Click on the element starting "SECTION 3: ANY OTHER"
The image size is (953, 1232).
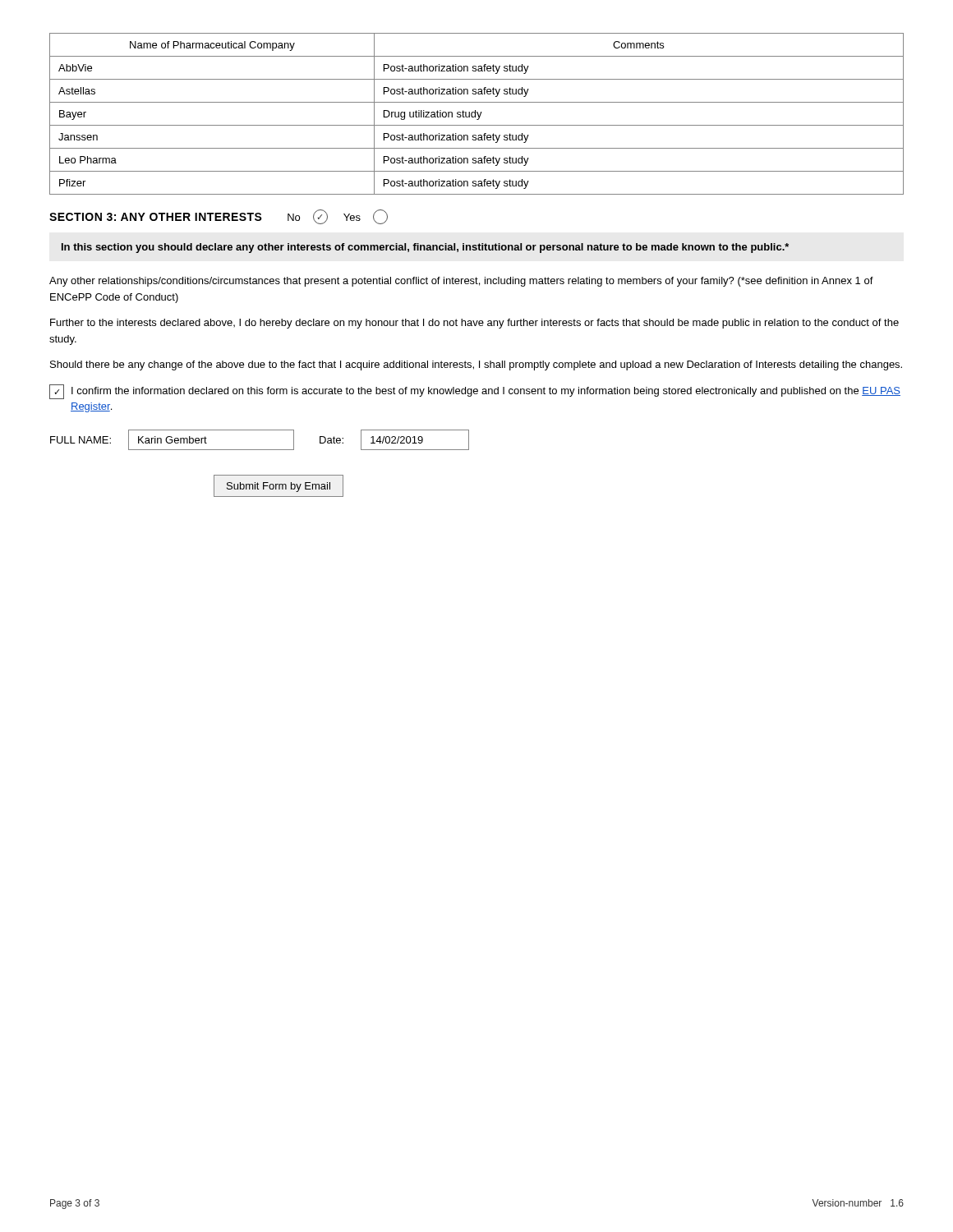(x=219, y=217)
